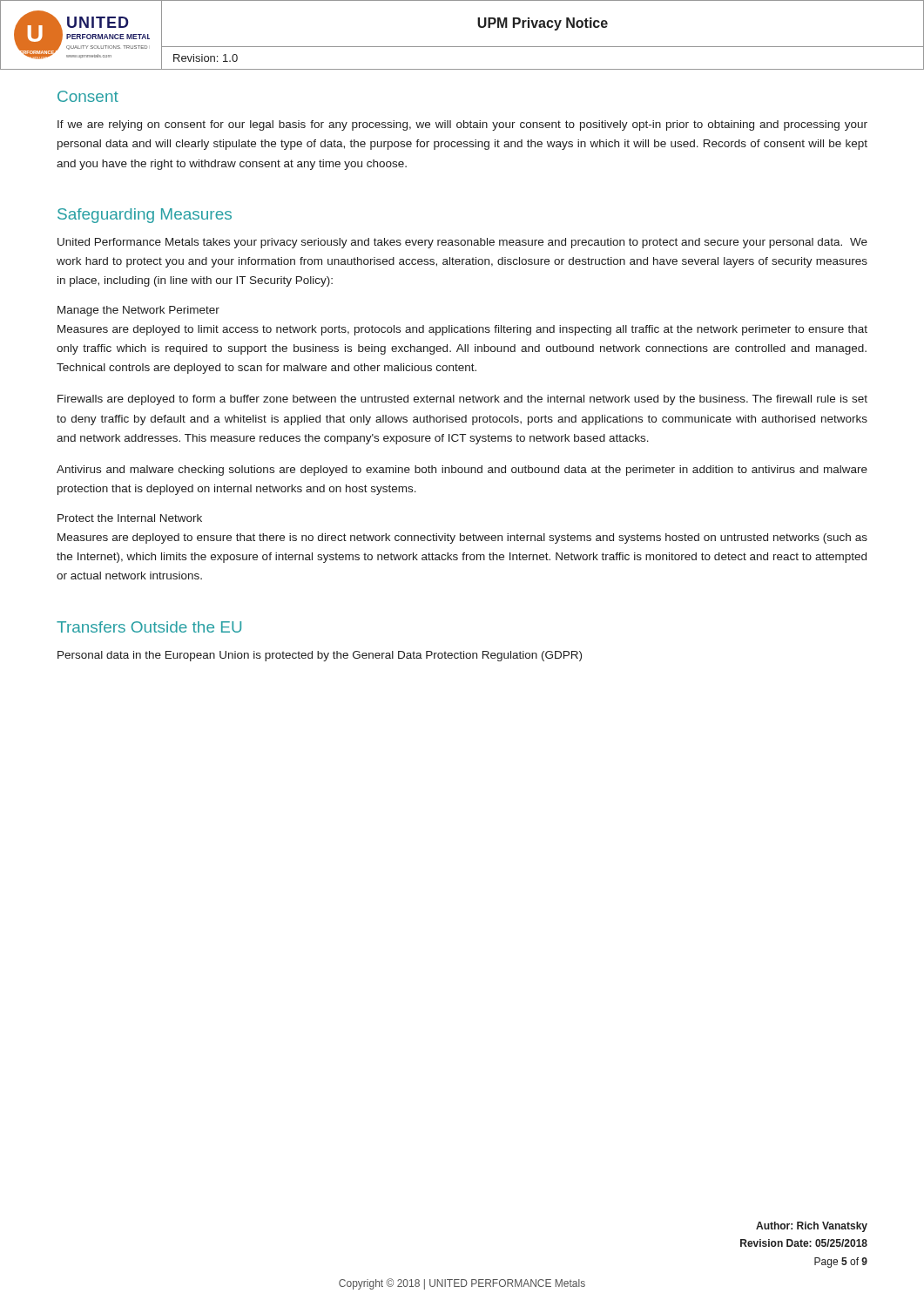
Task: Find the text starting "United Performance Metals takes your"
Action: (x=462, y=261)
